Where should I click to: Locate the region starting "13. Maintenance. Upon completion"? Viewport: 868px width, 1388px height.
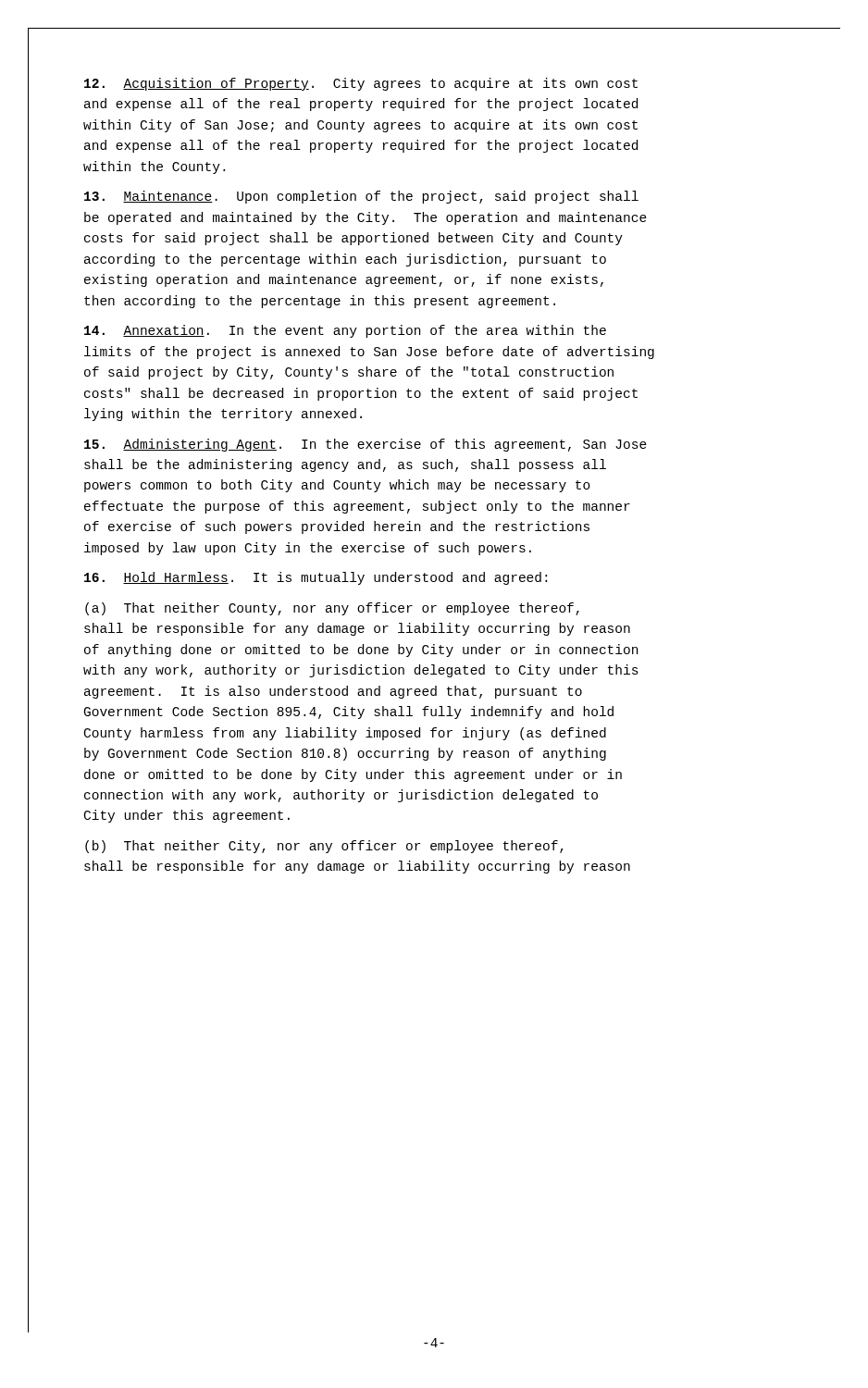pos(443,250)
